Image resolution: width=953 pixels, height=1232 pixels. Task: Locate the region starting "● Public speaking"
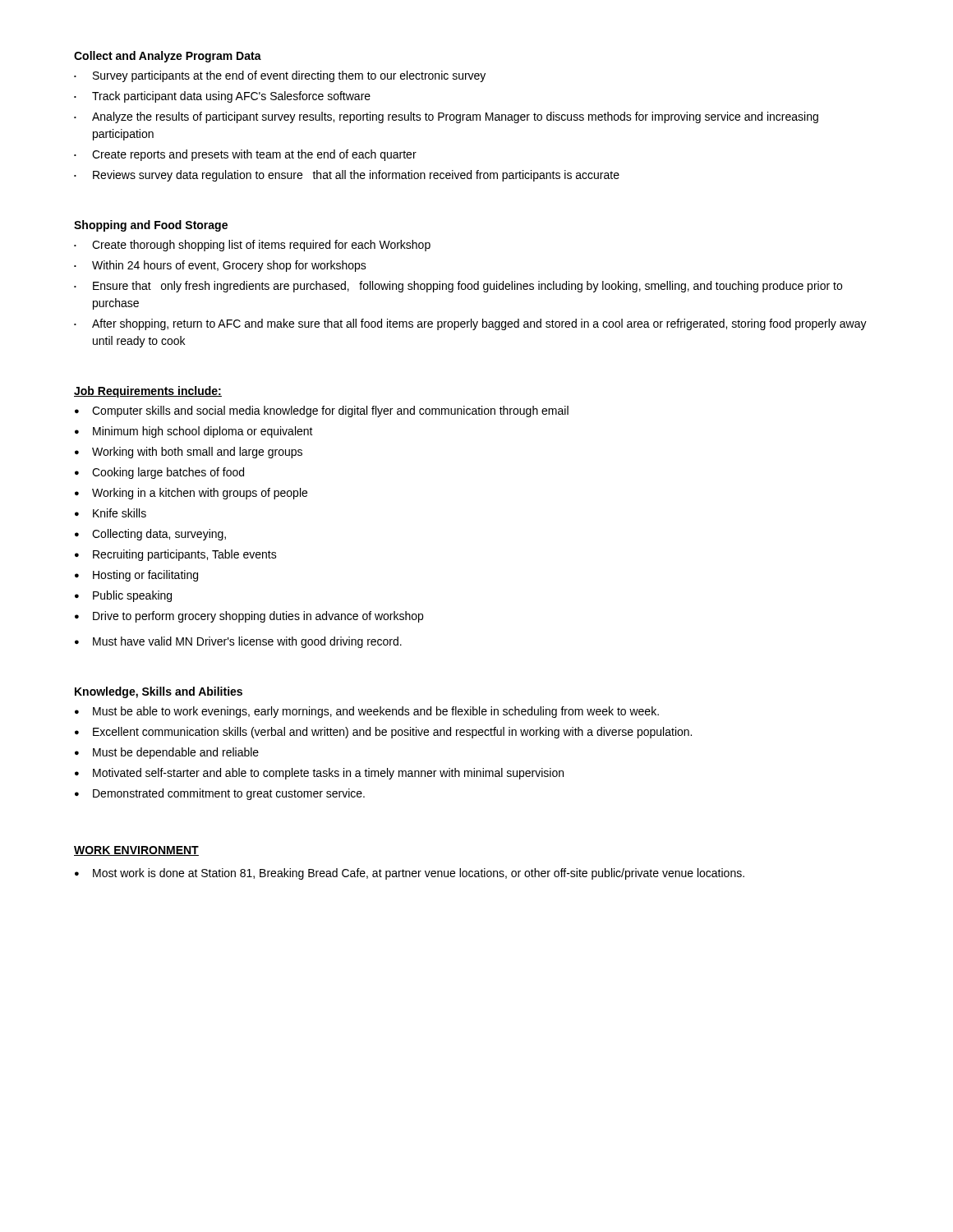[123, 596]
